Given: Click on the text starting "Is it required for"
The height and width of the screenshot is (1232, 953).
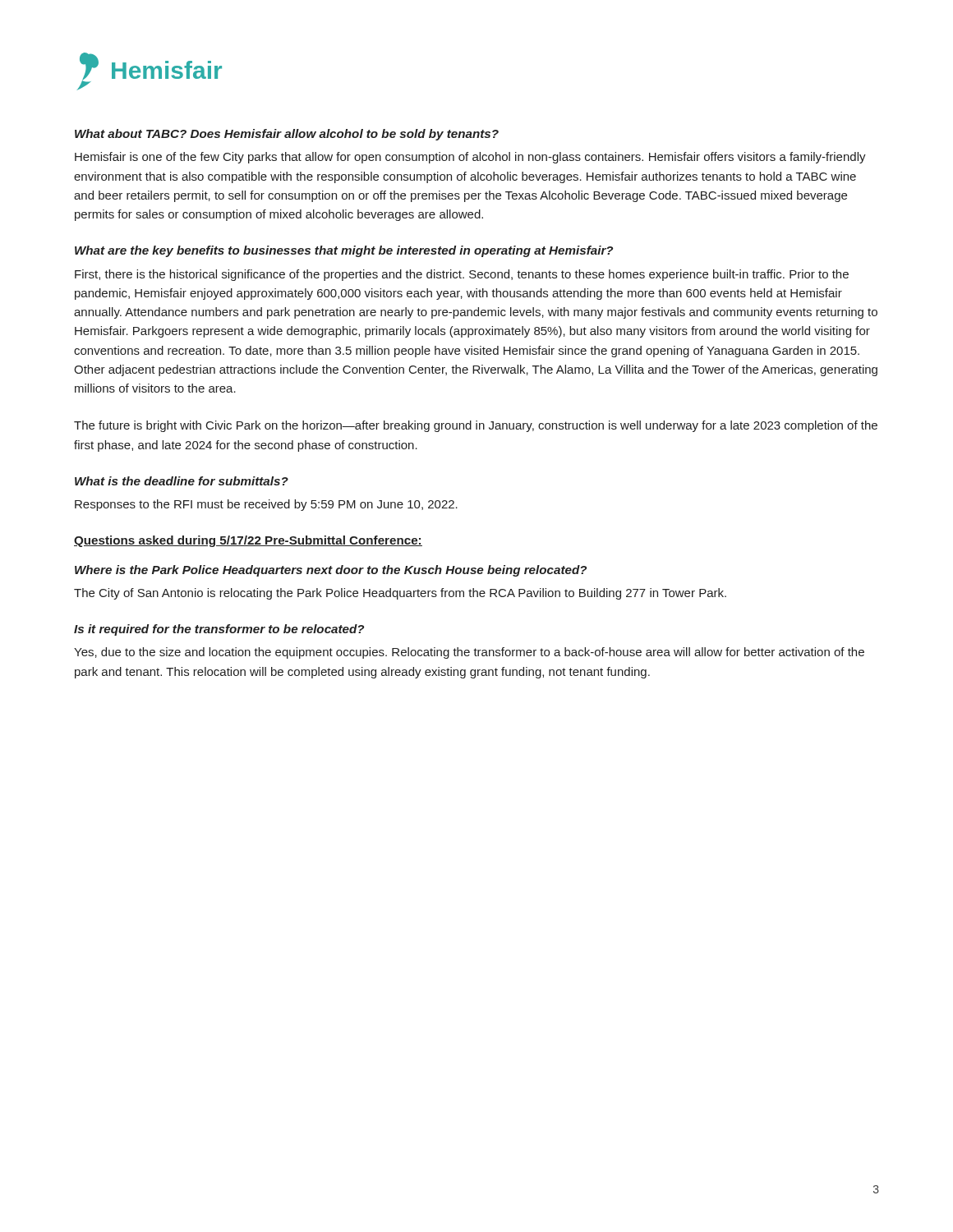Looking at the screenshot, I should point(219,629).
